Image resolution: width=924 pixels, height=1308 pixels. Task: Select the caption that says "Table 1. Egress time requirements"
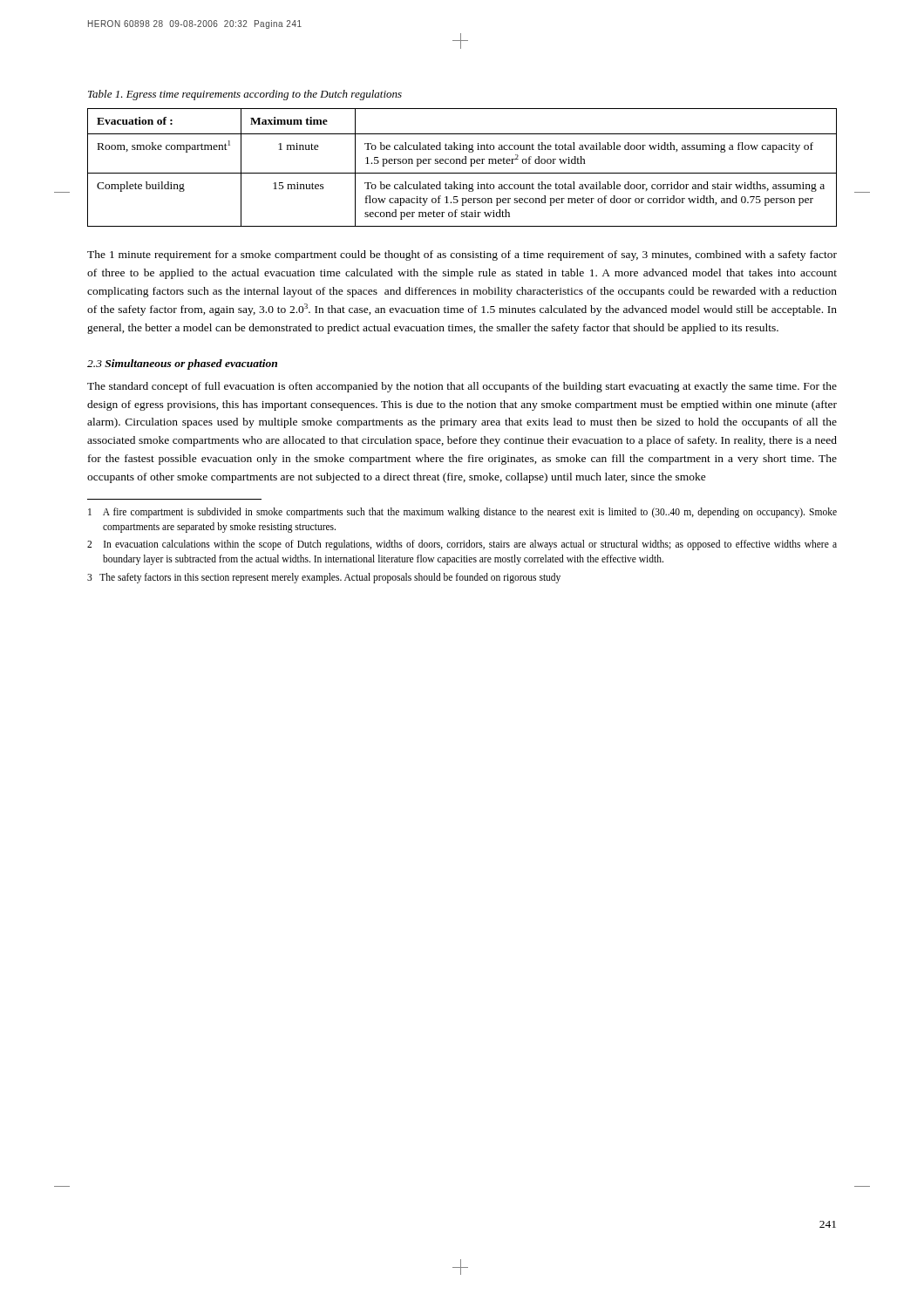click(245, 94)
